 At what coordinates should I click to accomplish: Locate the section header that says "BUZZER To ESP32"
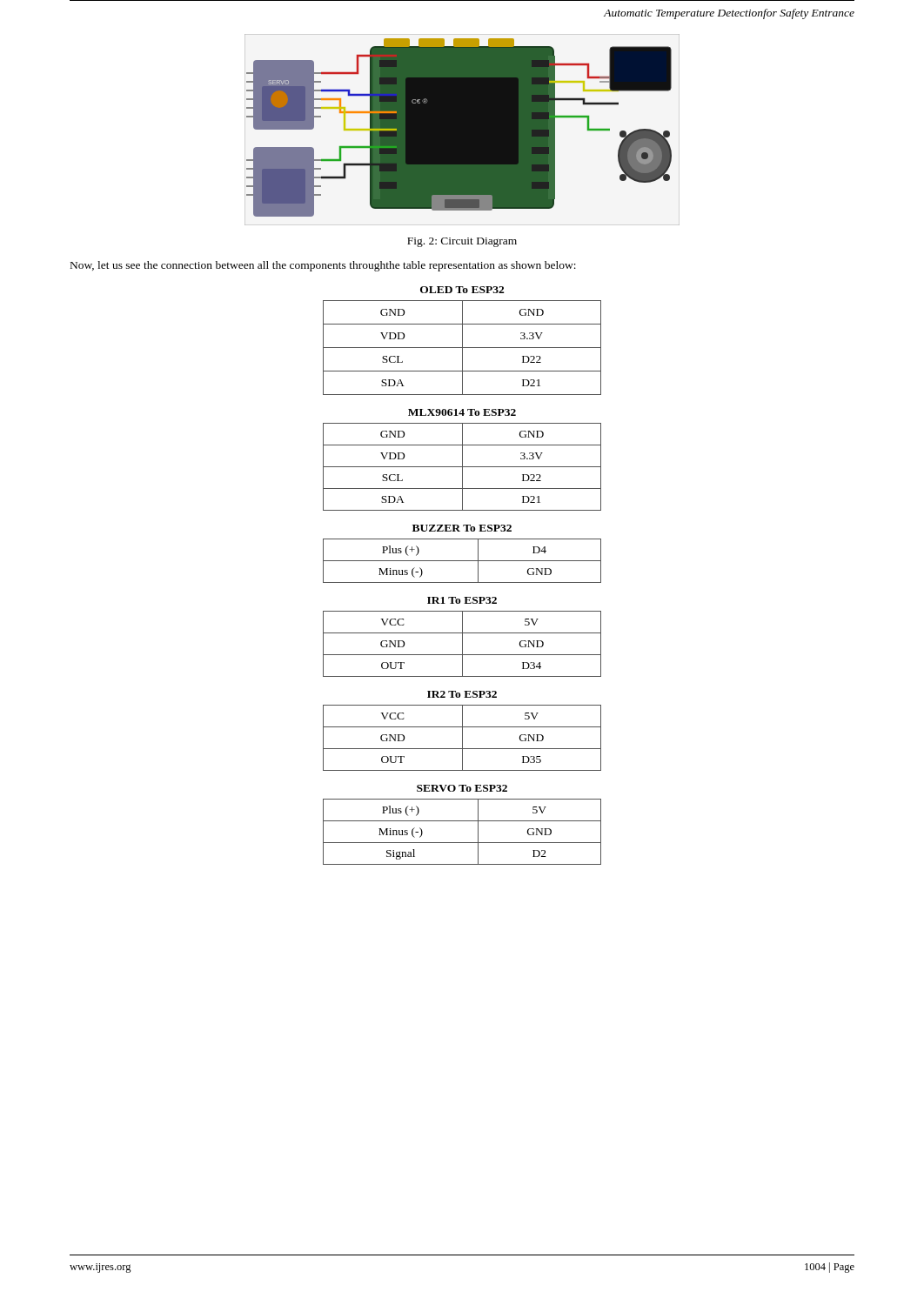tap(462, 528)
